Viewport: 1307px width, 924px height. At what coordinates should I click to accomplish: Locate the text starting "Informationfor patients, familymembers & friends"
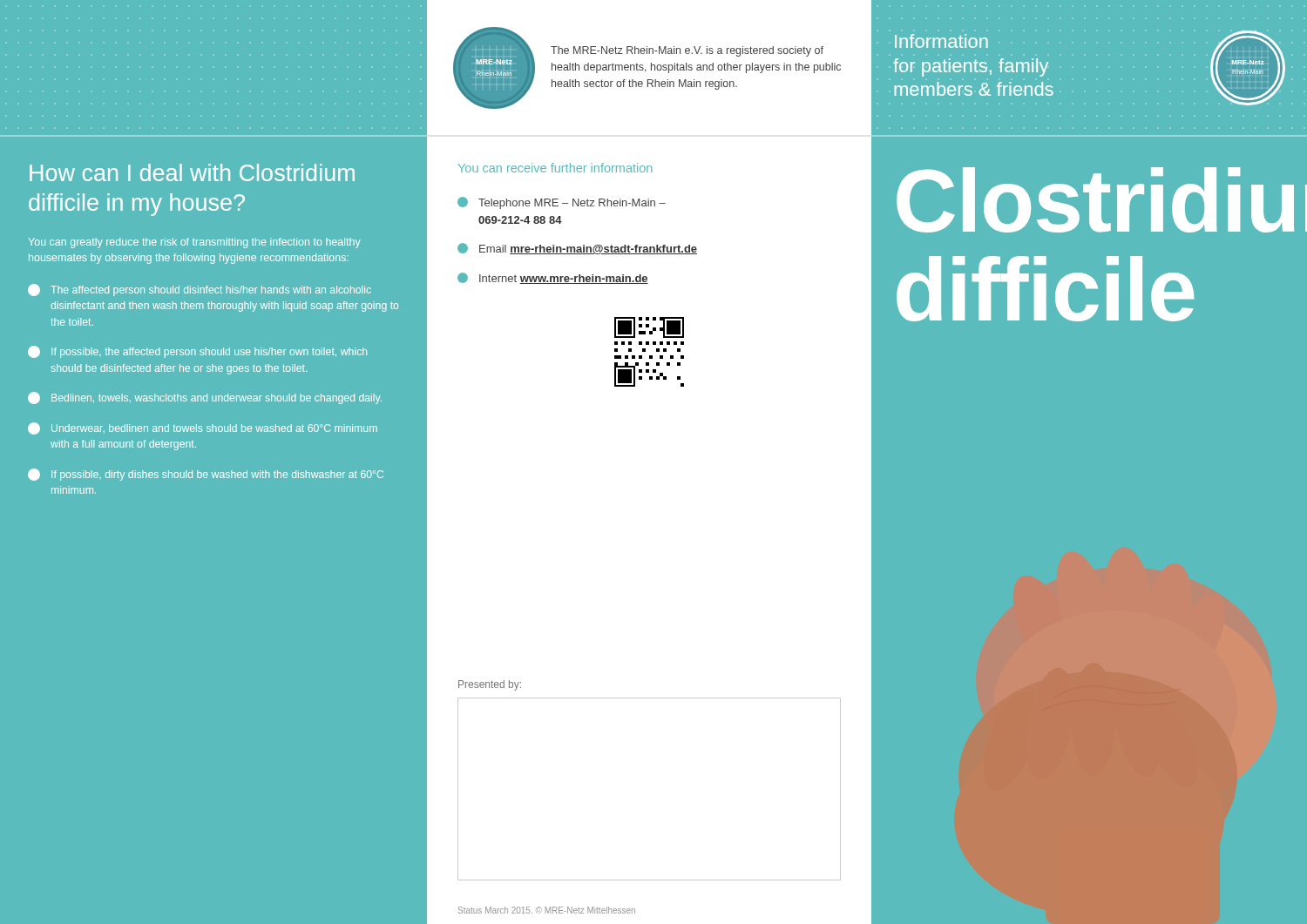pos(1045,66)
